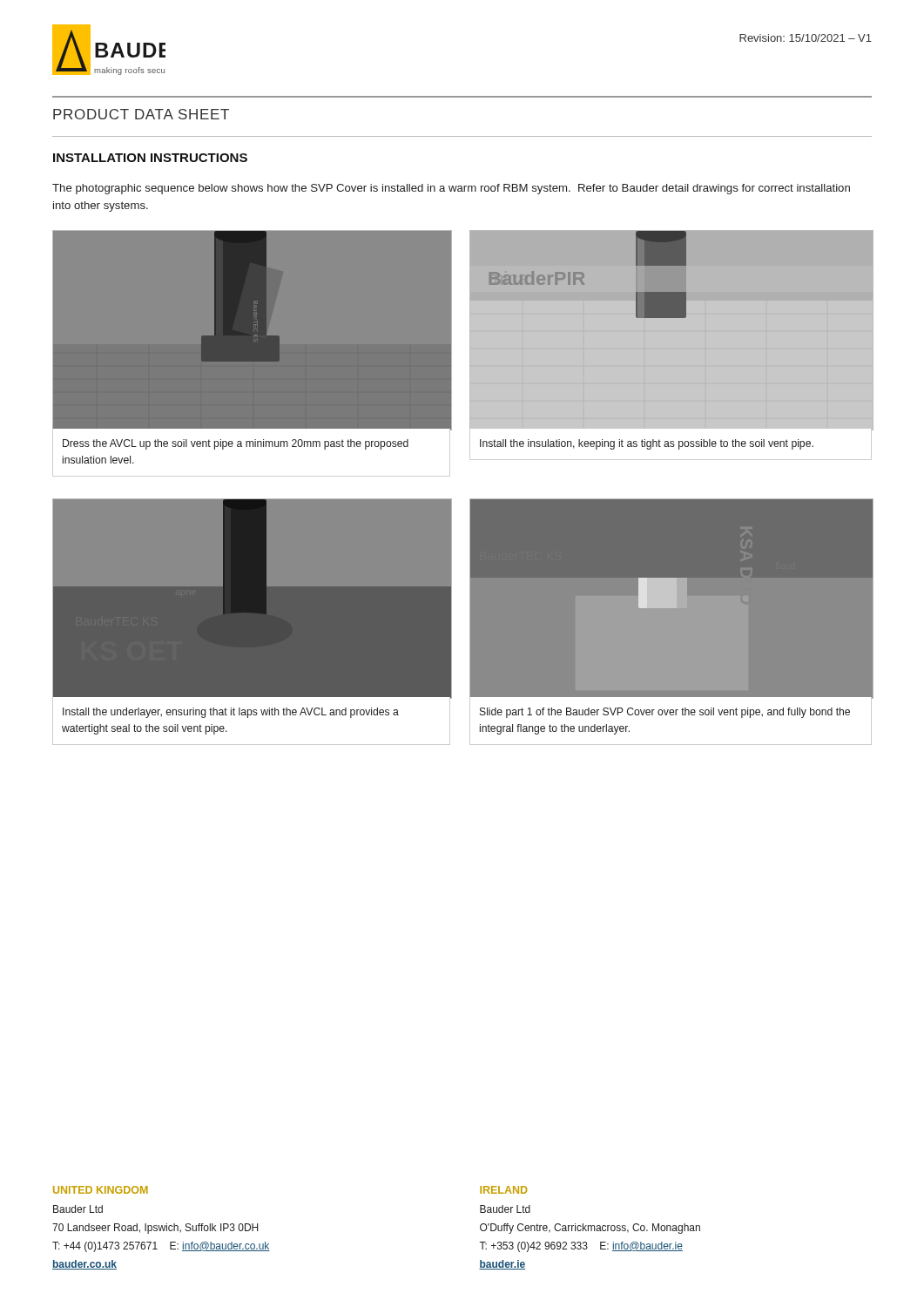Locate the element starting "Dress the AVCL up"
The image size is (924, 1307).
point(235,452)
